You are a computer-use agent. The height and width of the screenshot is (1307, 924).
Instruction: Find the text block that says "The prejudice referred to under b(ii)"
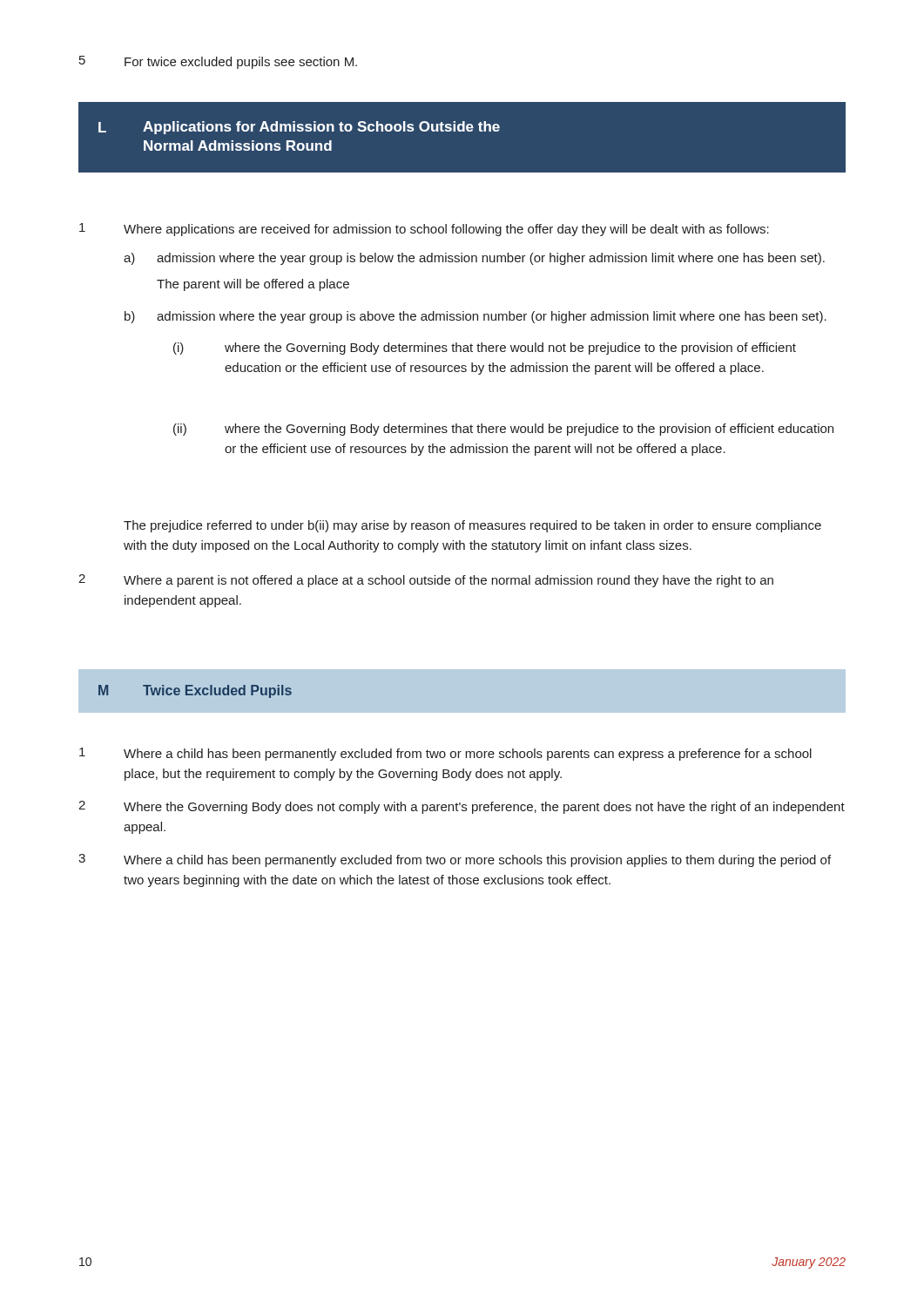coord(473,535)
